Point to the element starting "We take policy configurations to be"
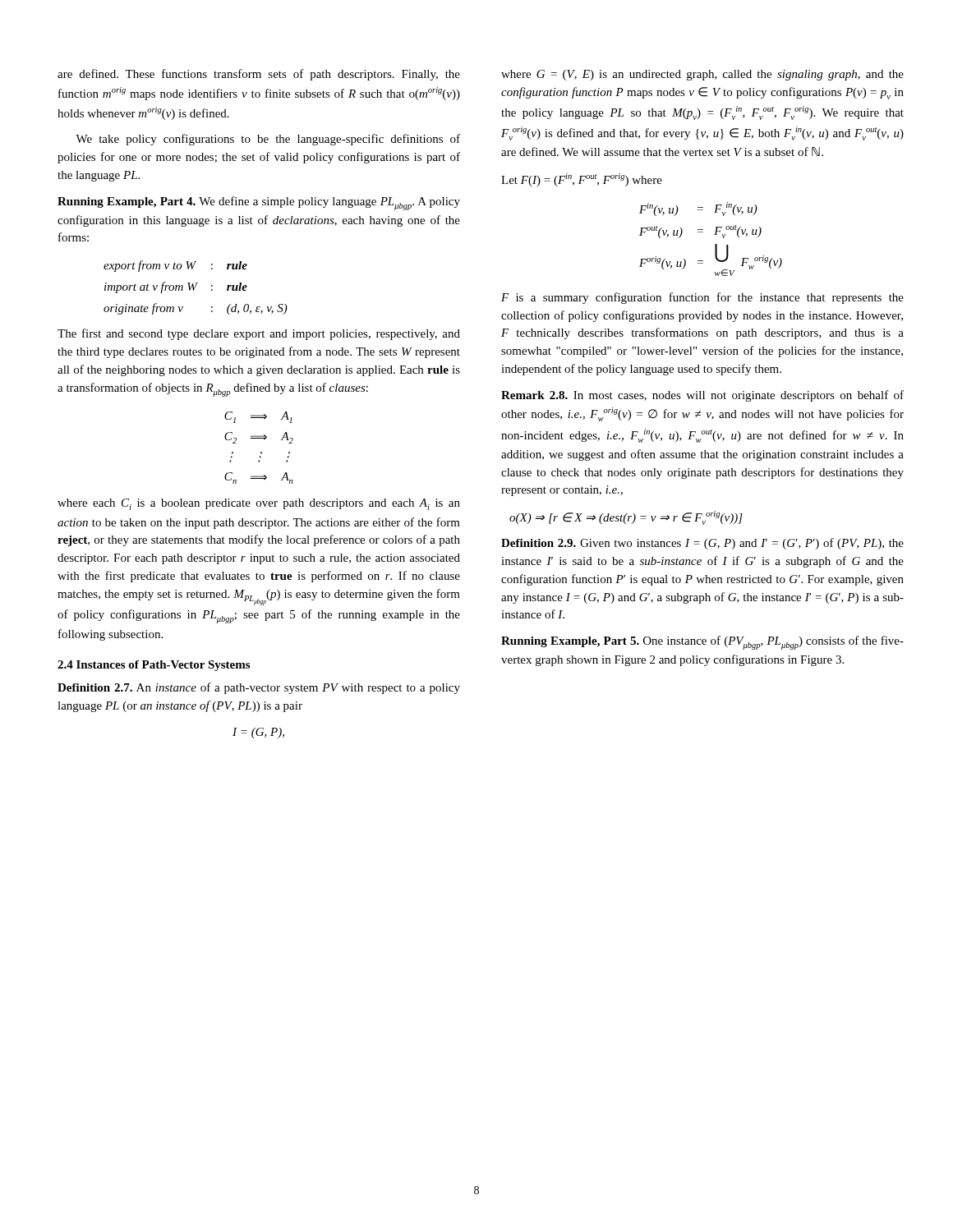 (259, 158)
